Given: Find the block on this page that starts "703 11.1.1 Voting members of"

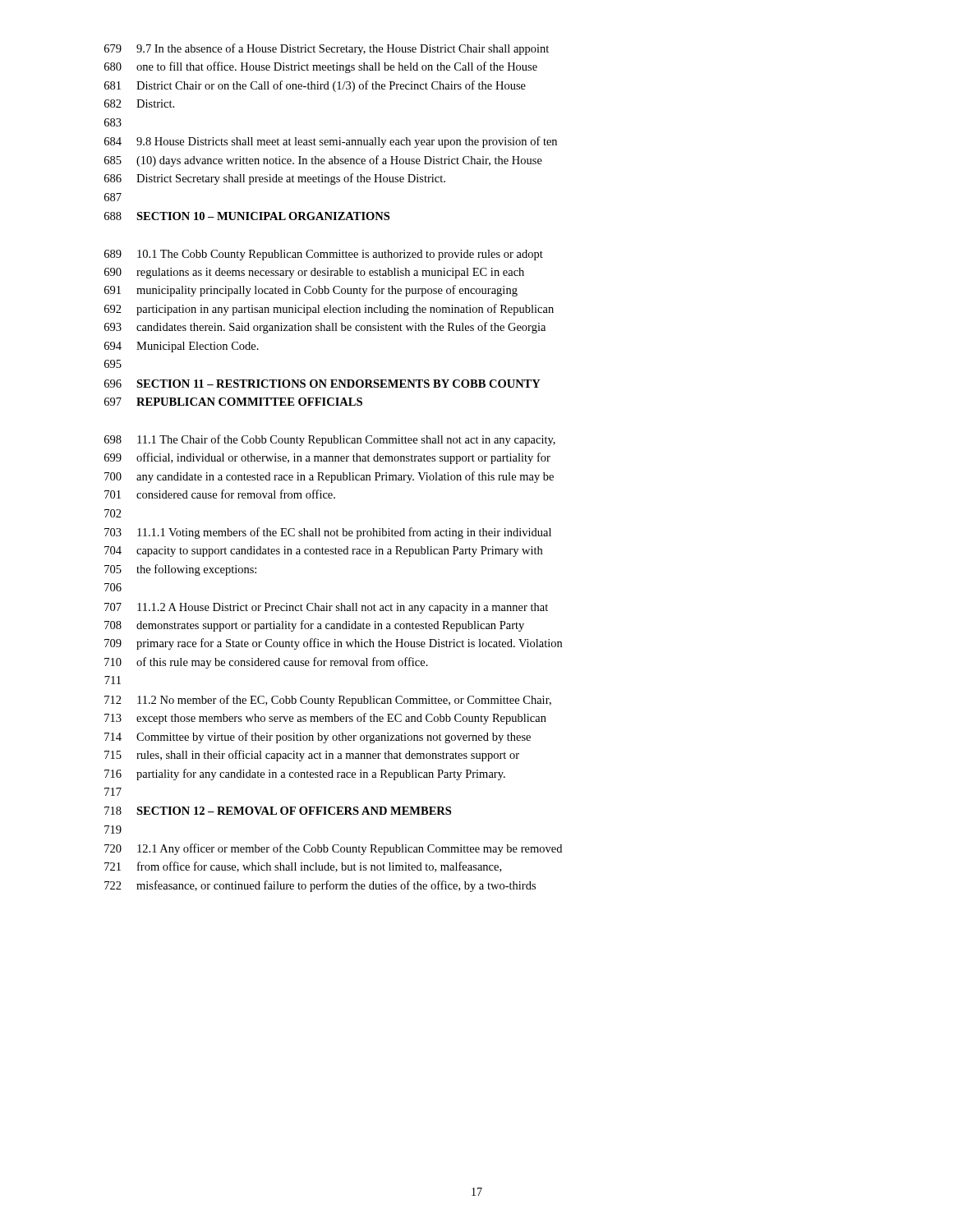Looking at the screenshot, I should point(485,551).
